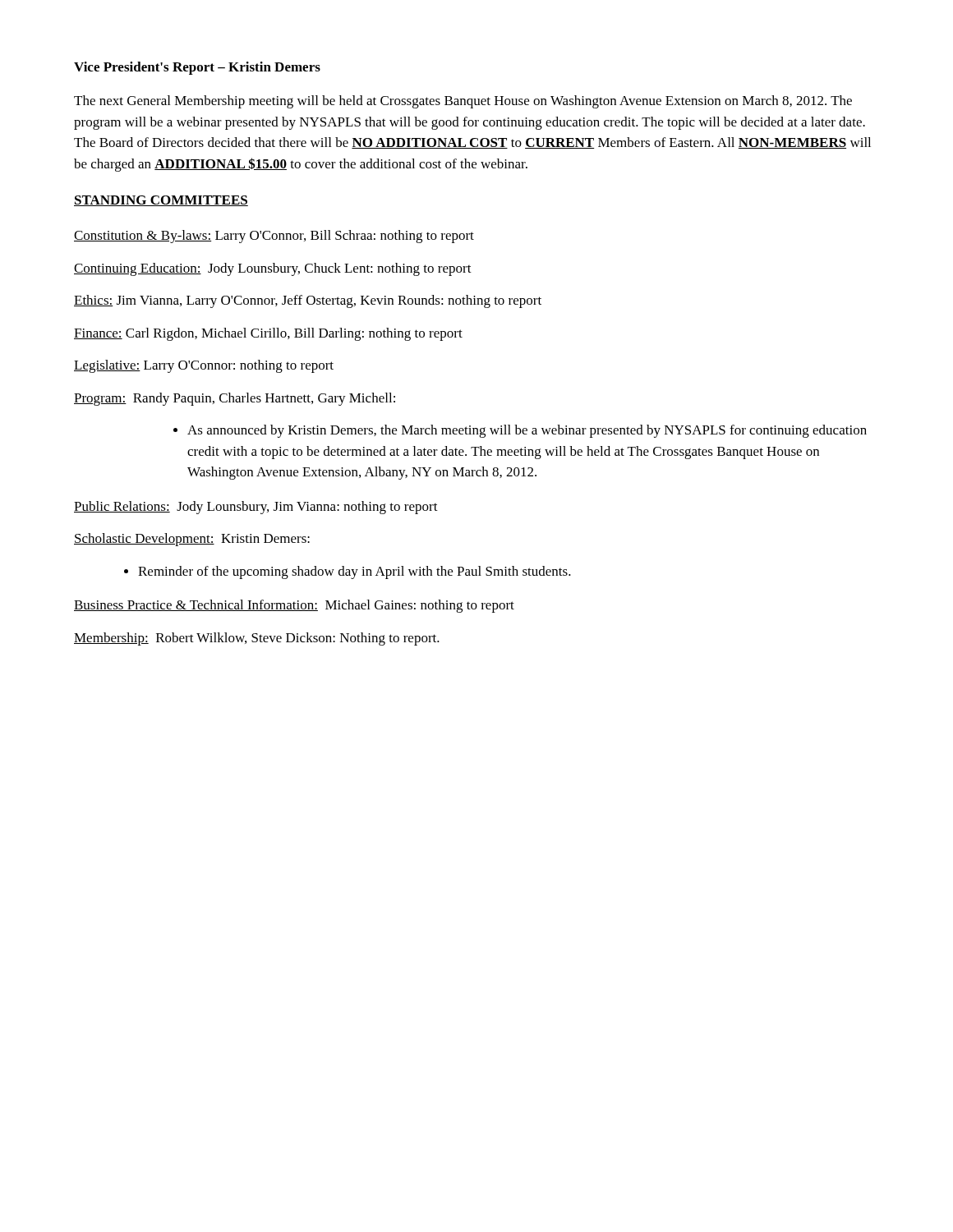
Task: Navigate to the region starting "Vice President's Report –"
Action: [x=197, y=67]
